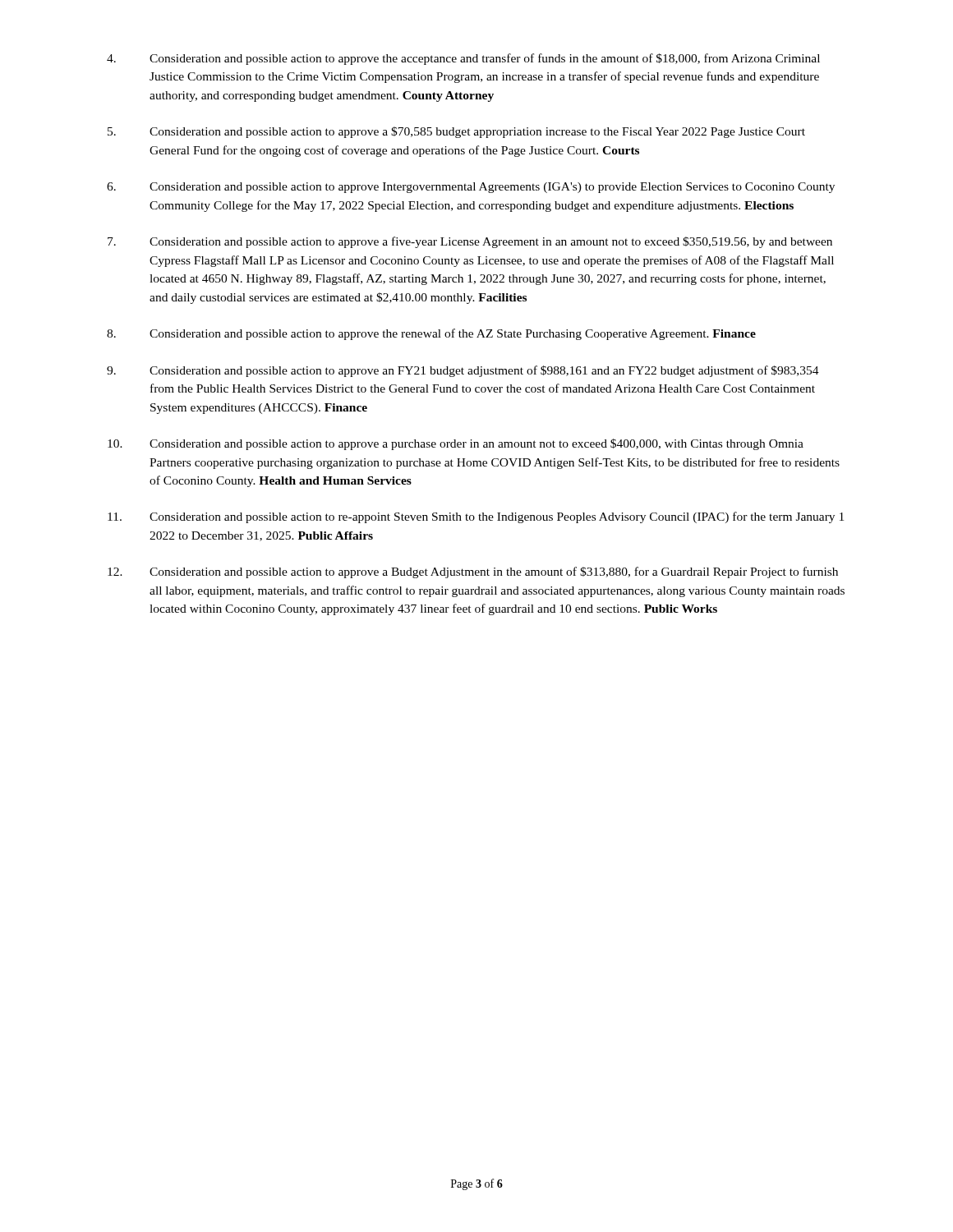Locate the passage starting "5. Consideration and possible action to"
Image resolution: width=953 pixels, height=1232 pixels.
(x=476, y=141)
